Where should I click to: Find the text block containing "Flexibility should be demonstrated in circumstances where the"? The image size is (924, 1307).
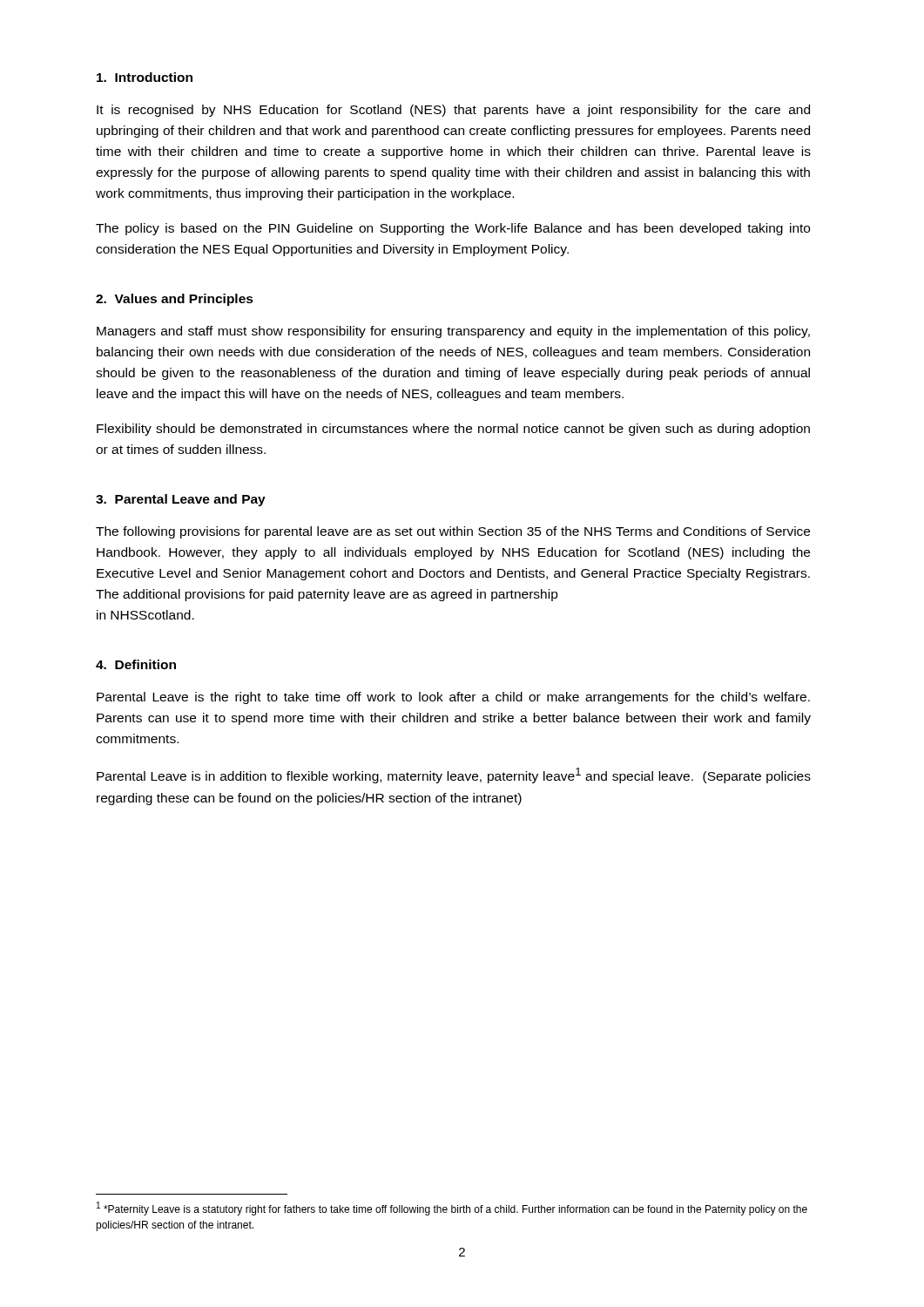click(x=453, y=439)
